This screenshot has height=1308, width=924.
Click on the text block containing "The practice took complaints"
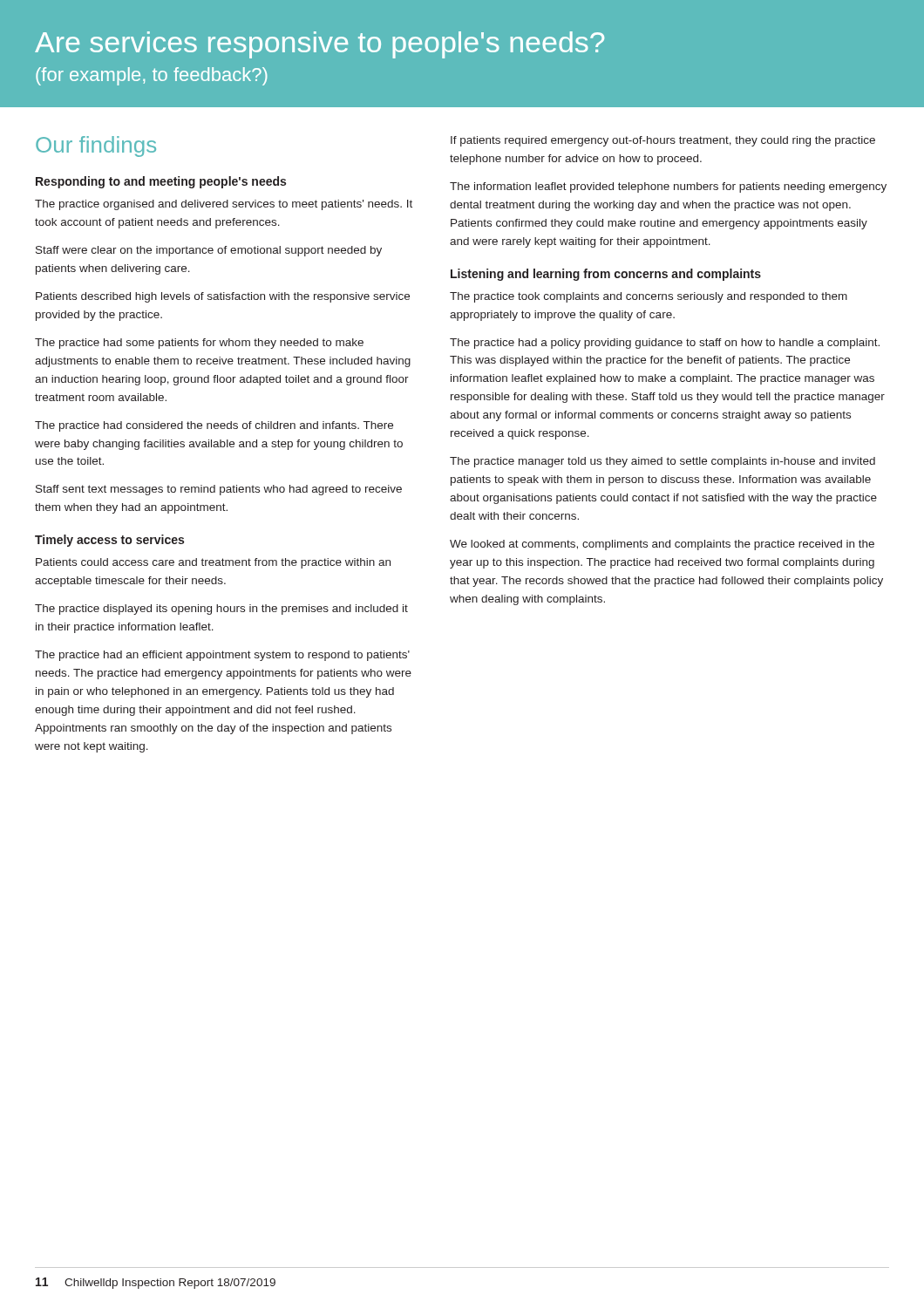pyautogui.click(x=649, y=305)
